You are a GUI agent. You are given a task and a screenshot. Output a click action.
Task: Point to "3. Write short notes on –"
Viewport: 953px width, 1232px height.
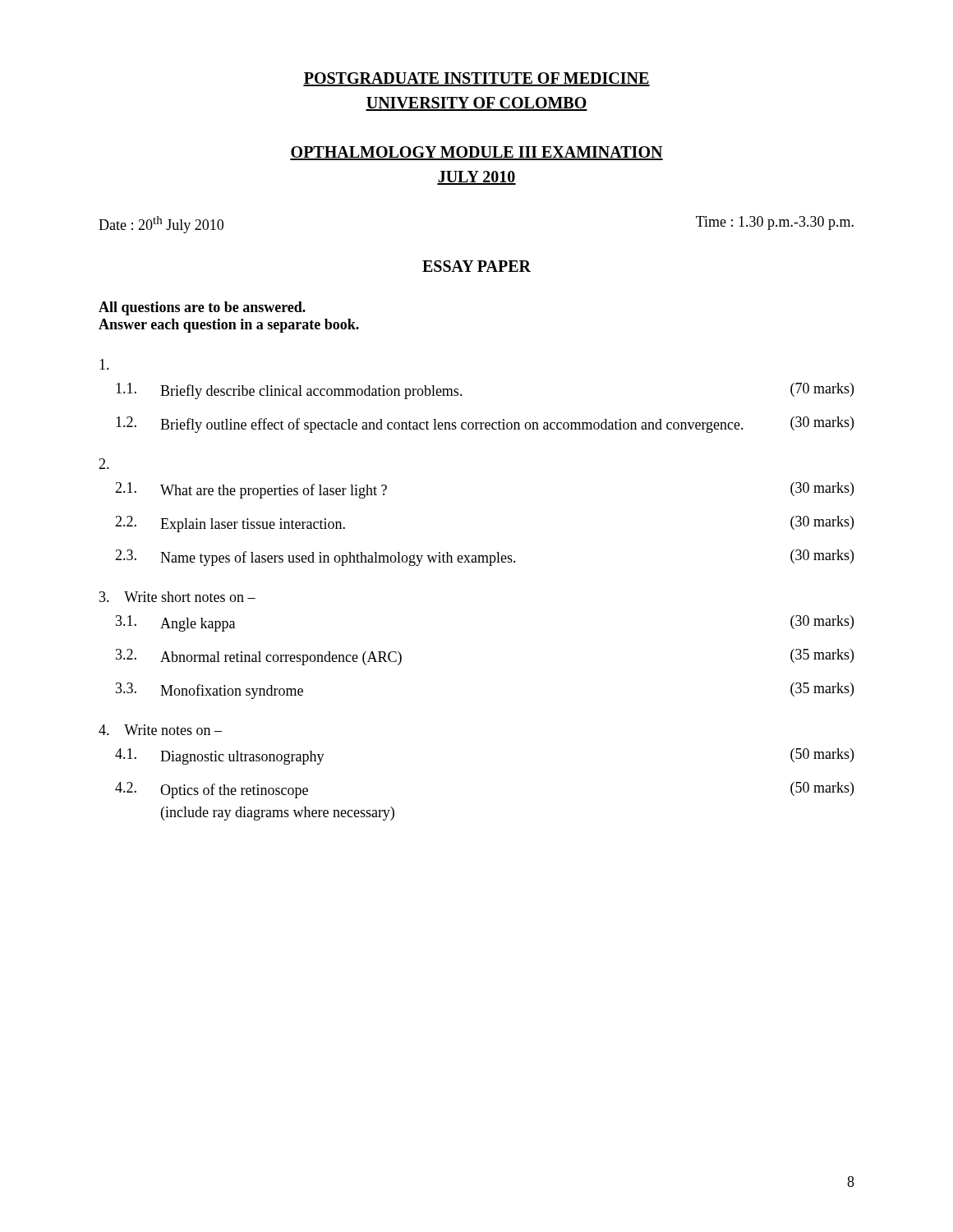pos(177,597)
